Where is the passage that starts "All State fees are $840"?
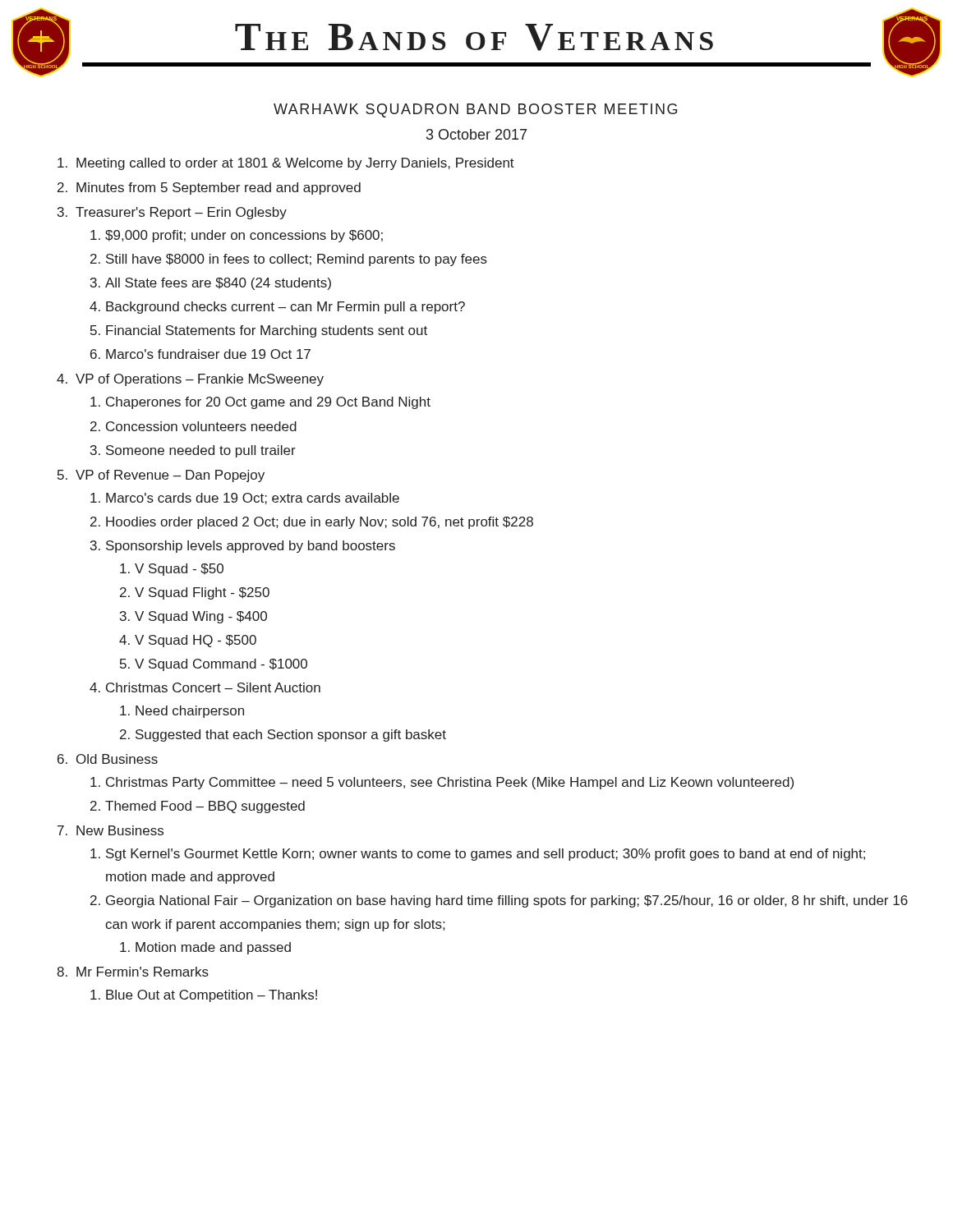This screenshot has width=953, height=1232. coord(218,283)
